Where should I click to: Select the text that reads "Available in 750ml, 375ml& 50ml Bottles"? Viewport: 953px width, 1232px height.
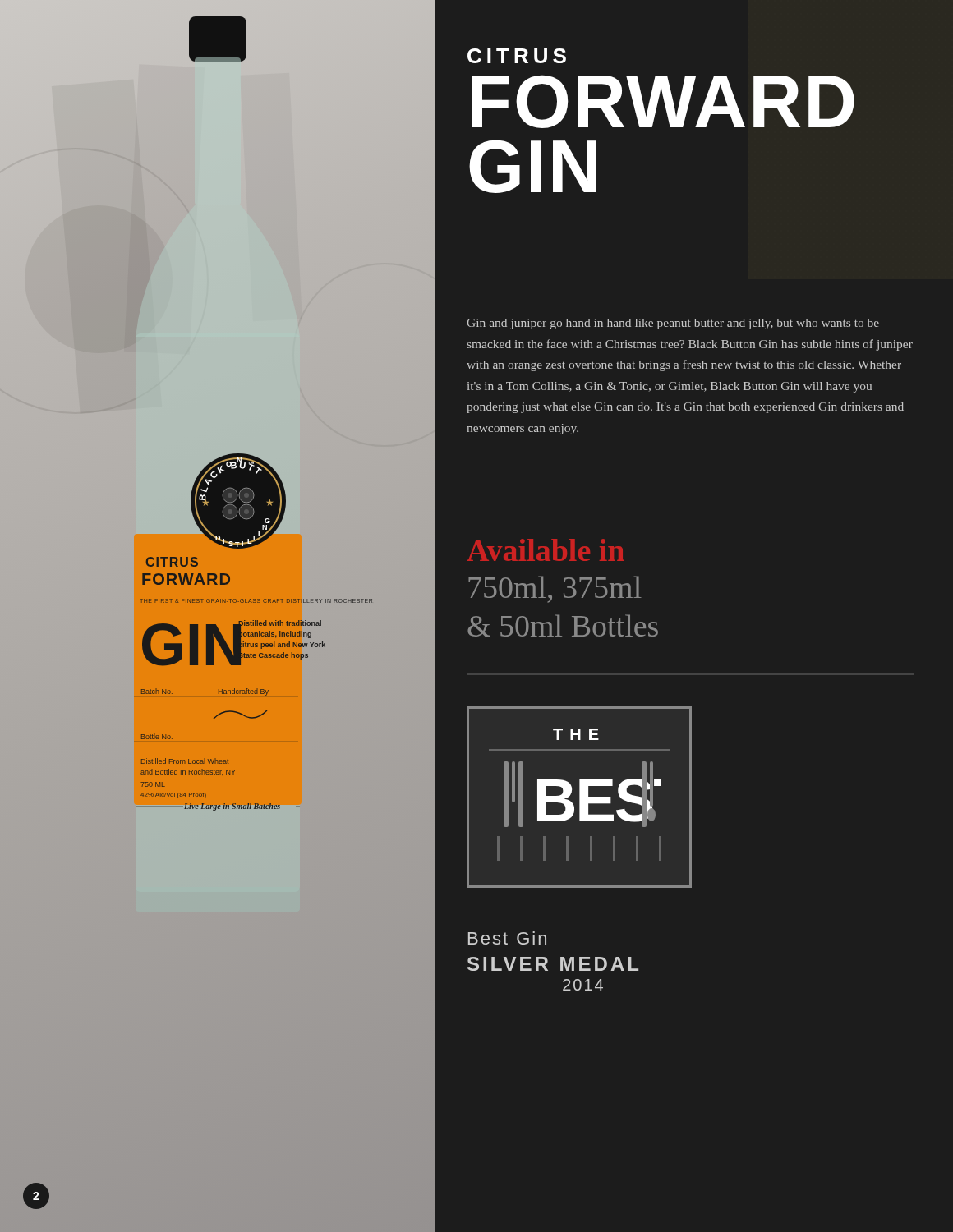pos(546,550)
